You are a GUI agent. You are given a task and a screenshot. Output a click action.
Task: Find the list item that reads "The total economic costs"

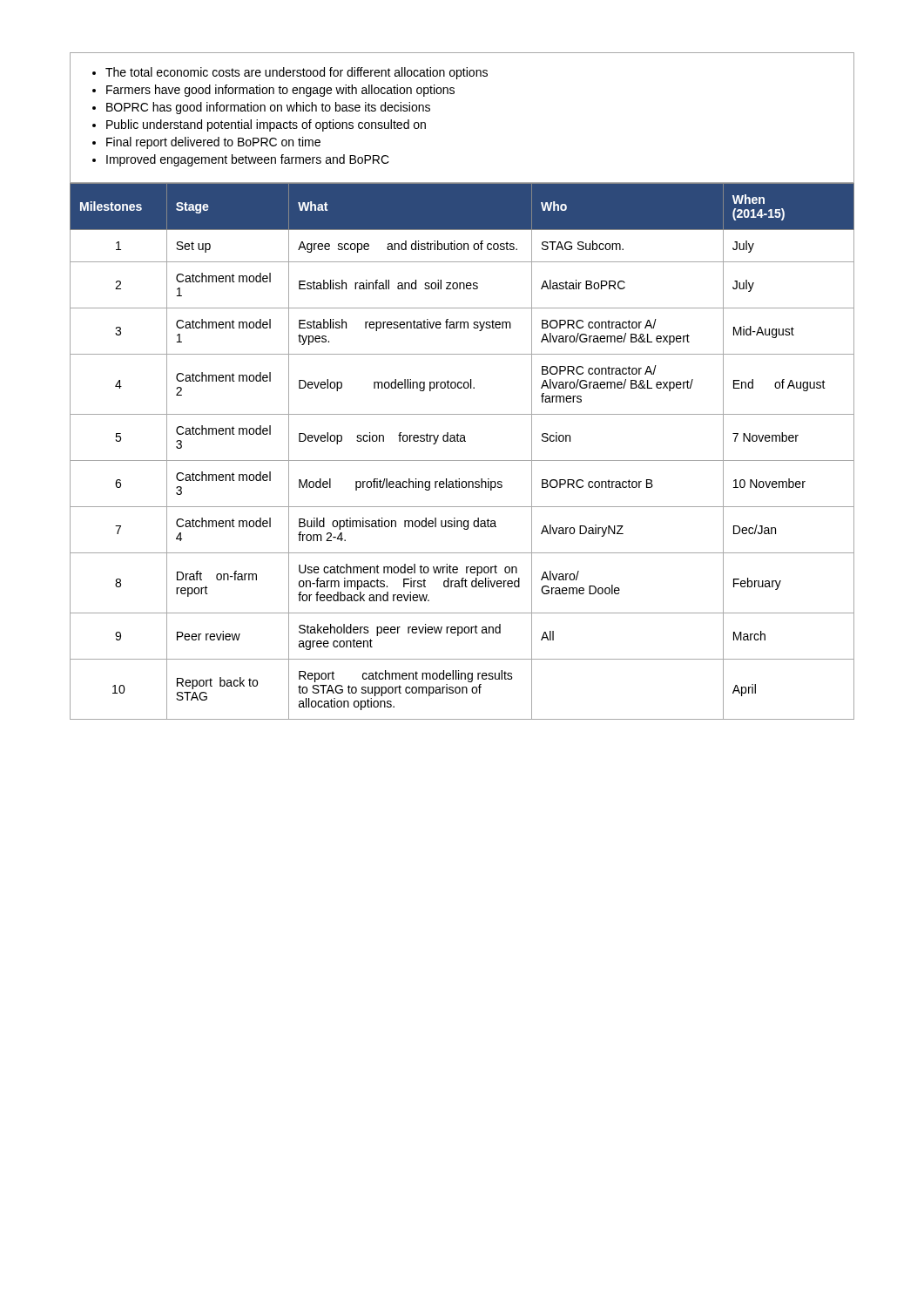pyautogui.click(x=290, y=73)
